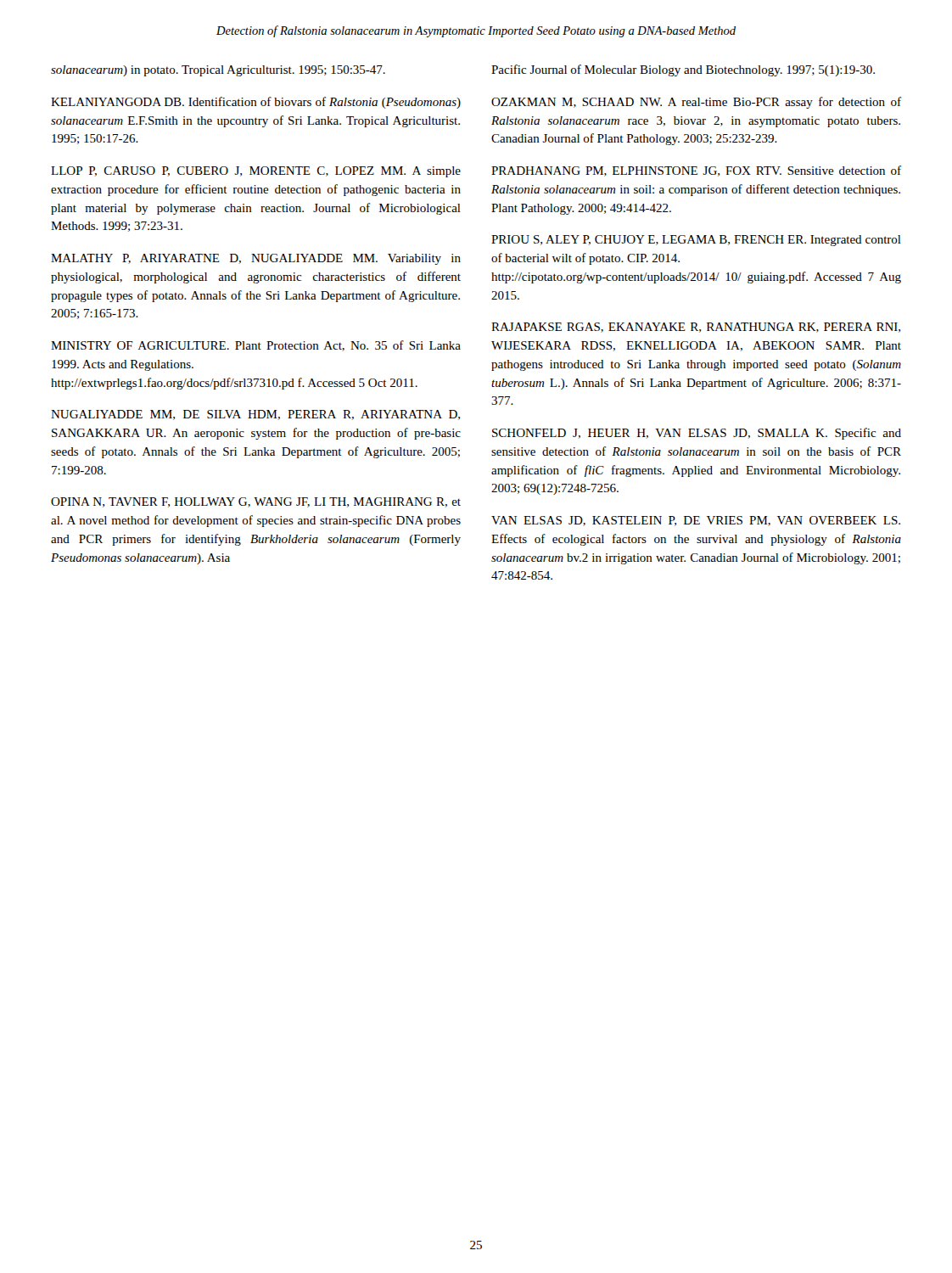The image size is (952, 1273).
Task: Click the passage that begins "VAN ELSAS JD, KASTELEIN"
Action: click(x=696, y=548)
